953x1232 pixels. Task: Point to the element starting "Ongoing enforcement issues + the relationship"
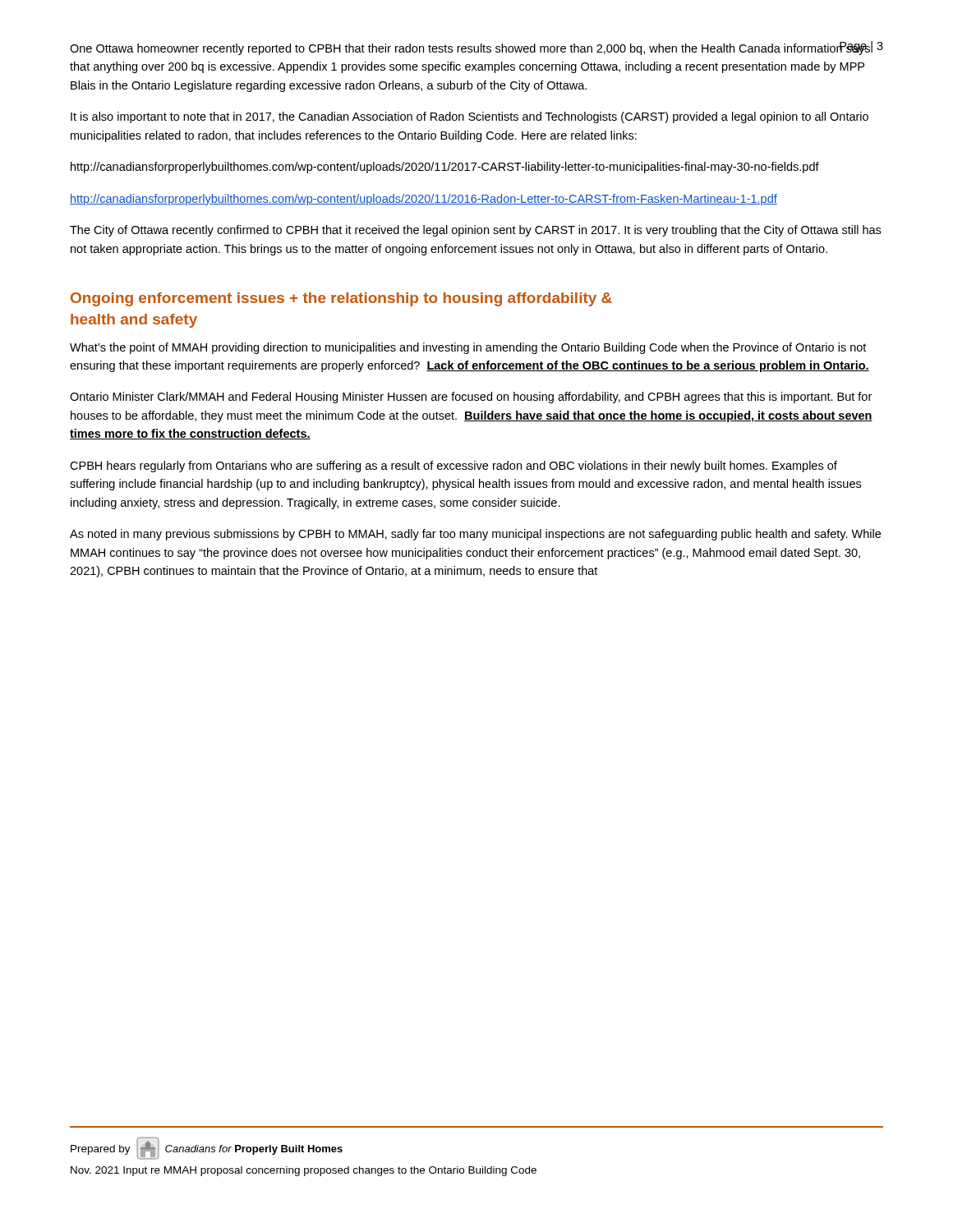click(x=341, y=308)
